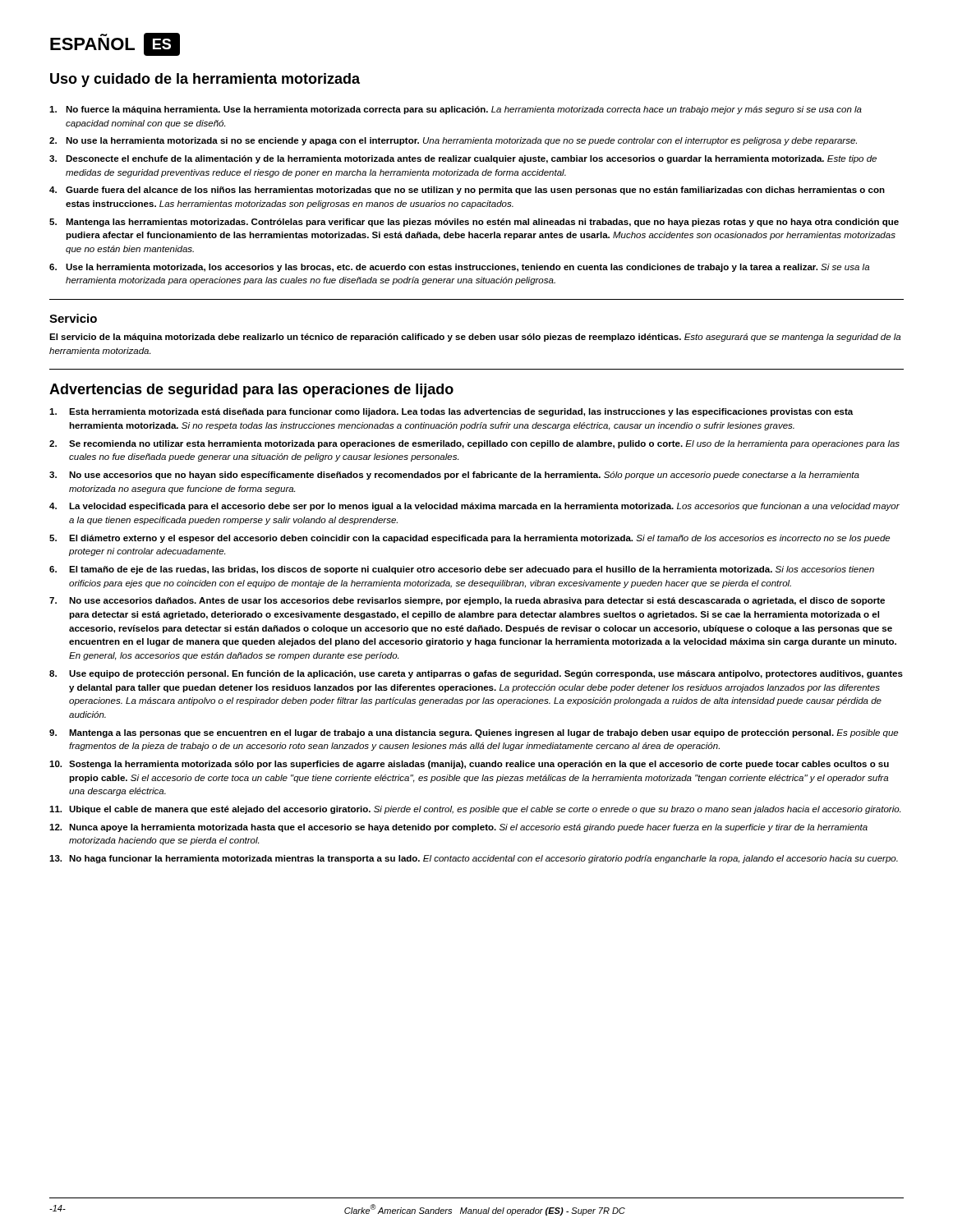Screen dimensions: 1232x953
Task: Point to the region starting "El servicio de la máquina"
Action: coord(475,344)
